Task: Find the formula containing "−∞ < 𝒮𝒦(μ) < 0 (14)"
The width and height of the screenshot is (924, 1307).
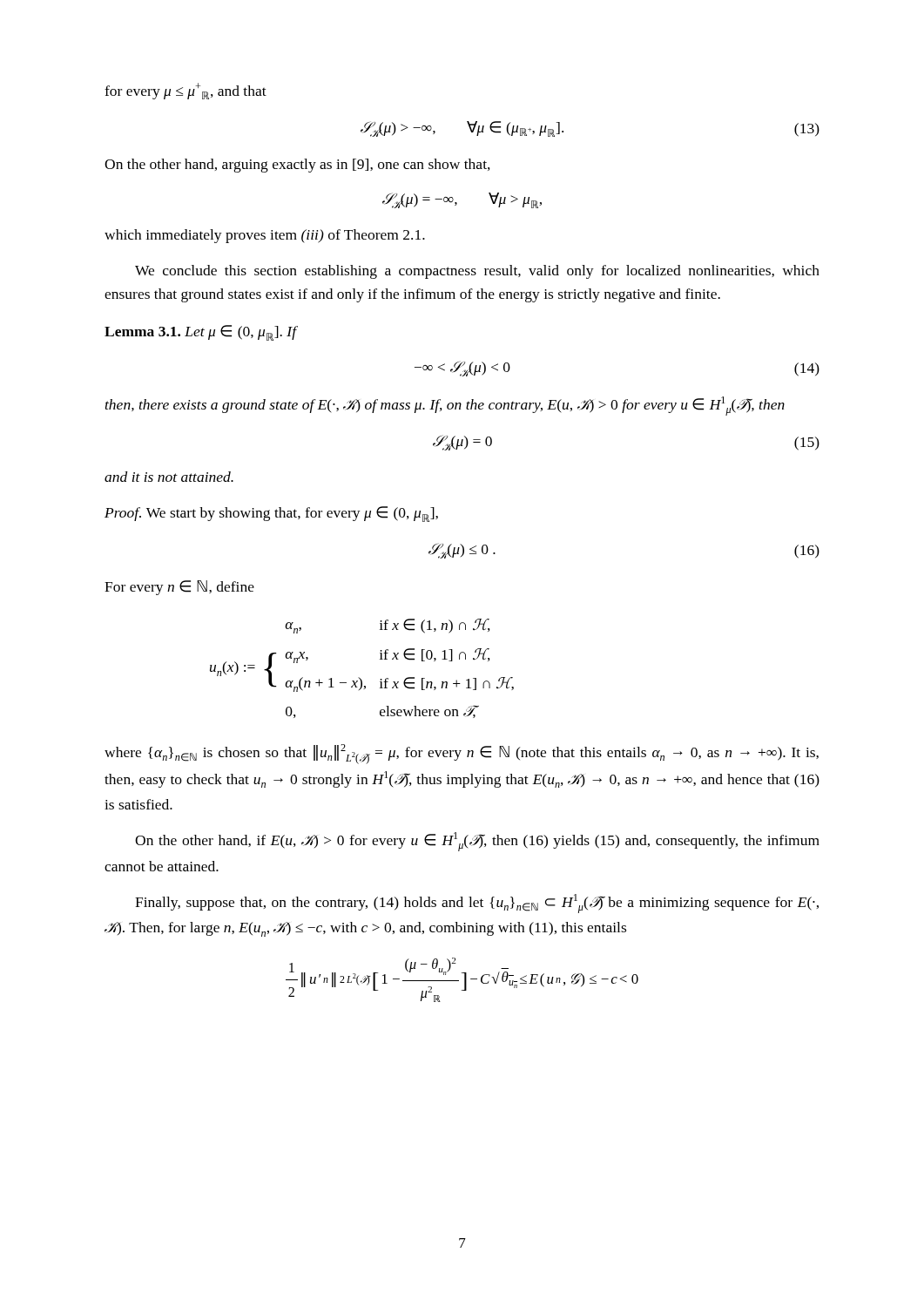Action: [462, 369]
